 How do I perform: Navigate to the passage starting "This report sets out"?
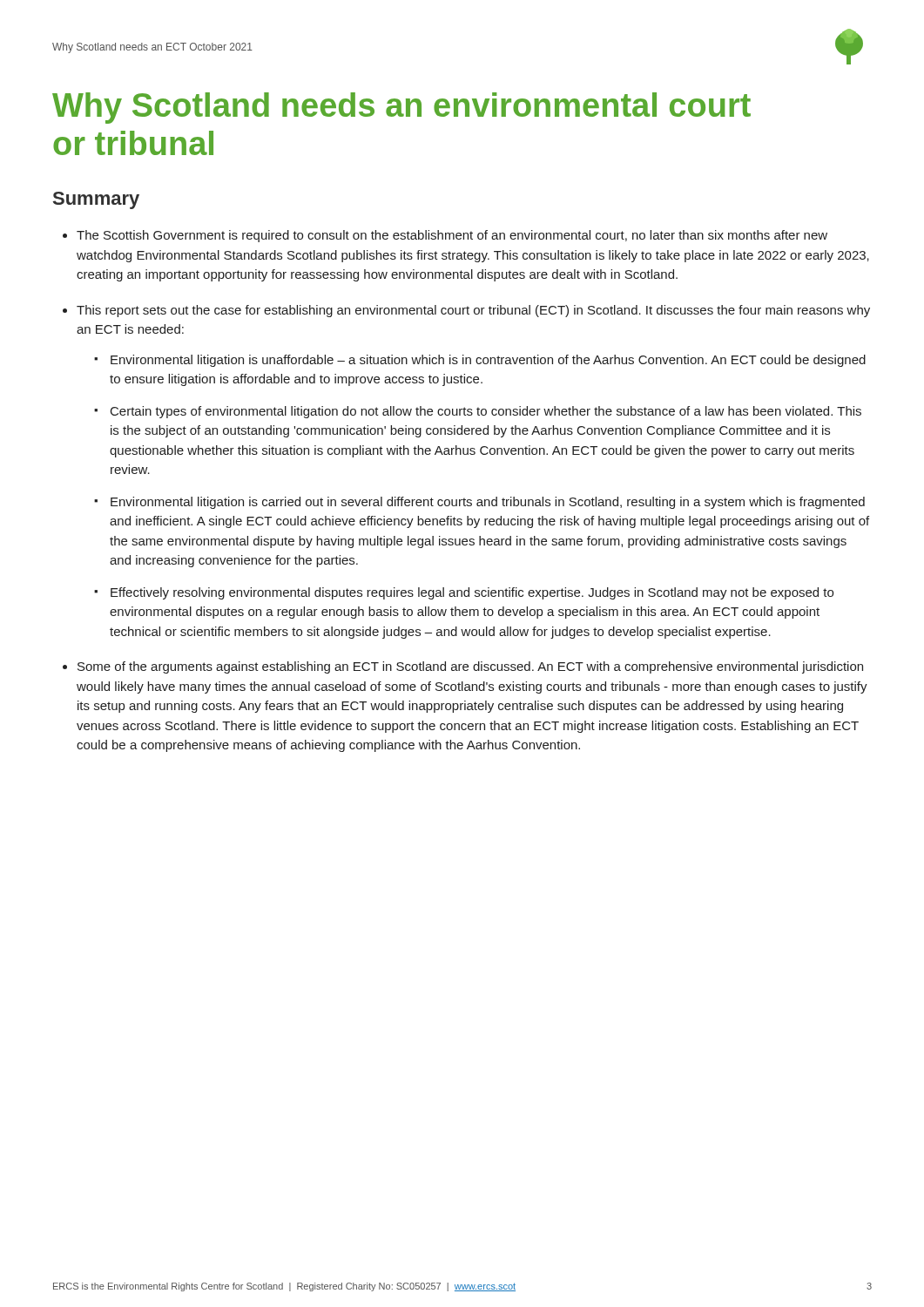click(x=473, y=311)
